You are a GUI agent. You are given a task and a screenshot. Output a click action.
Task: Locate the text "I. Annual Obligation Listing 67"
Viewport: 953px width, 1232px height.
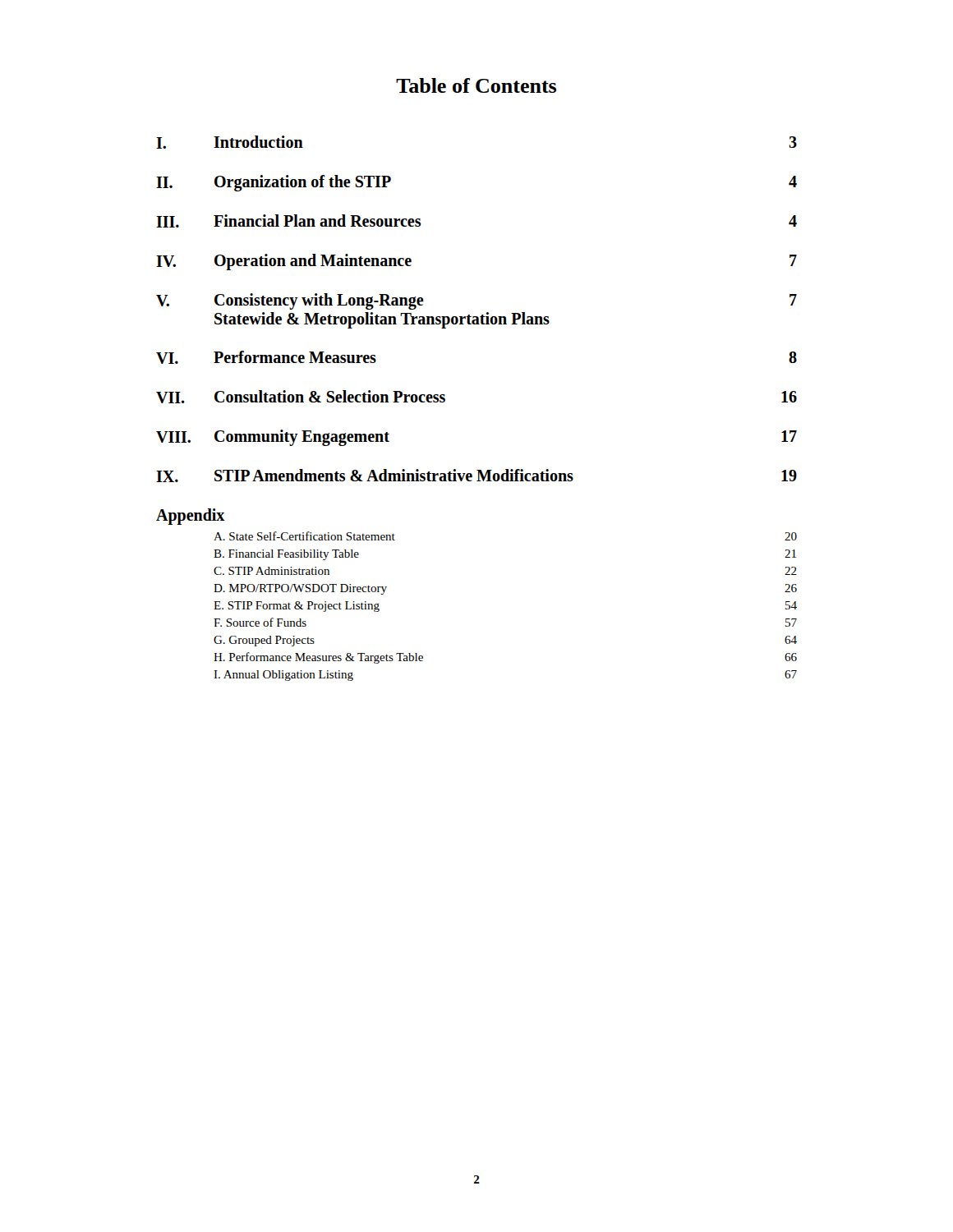point(277,676)
